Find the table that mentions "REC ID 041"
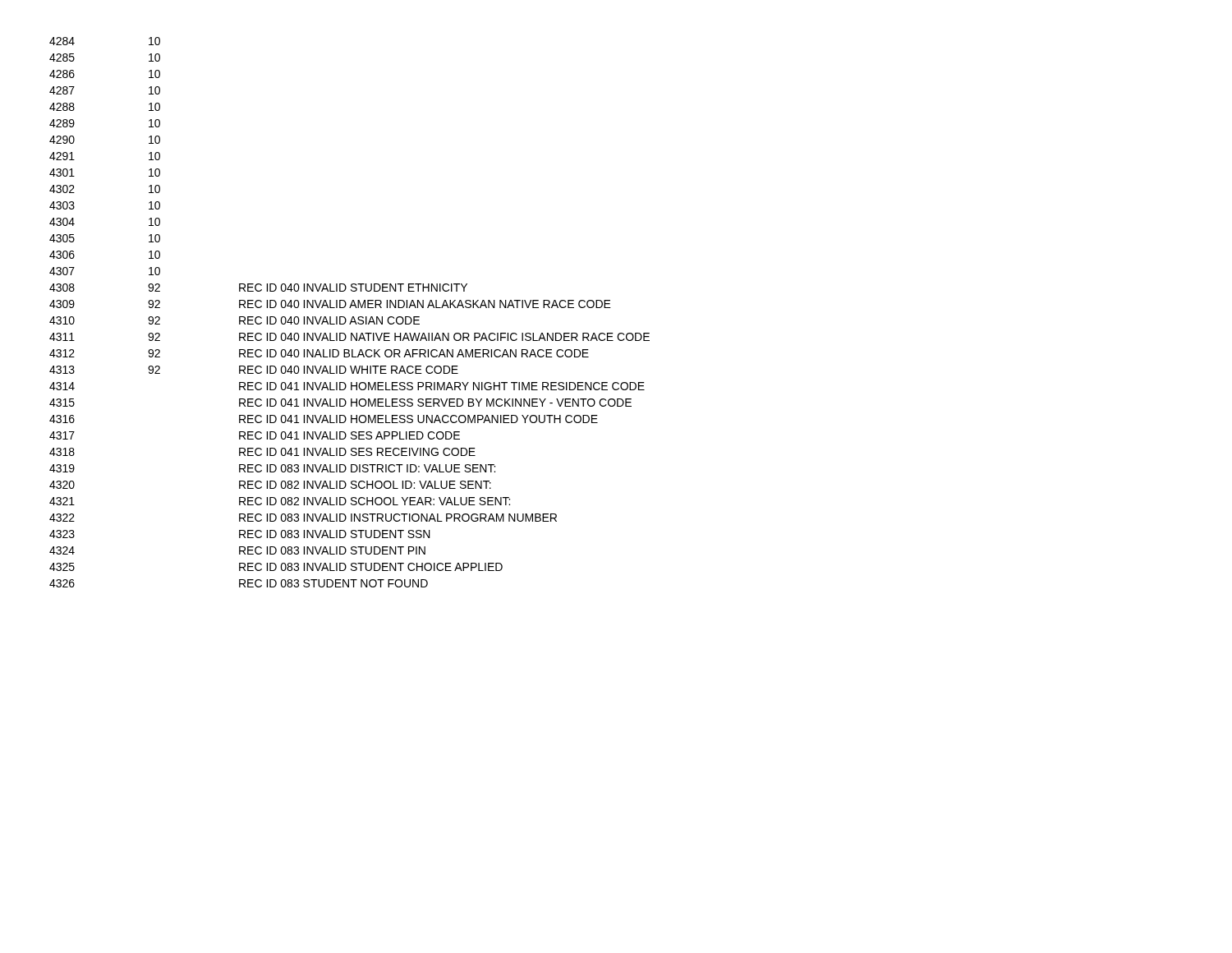1232x953 pixels. (x=616, y=312)
